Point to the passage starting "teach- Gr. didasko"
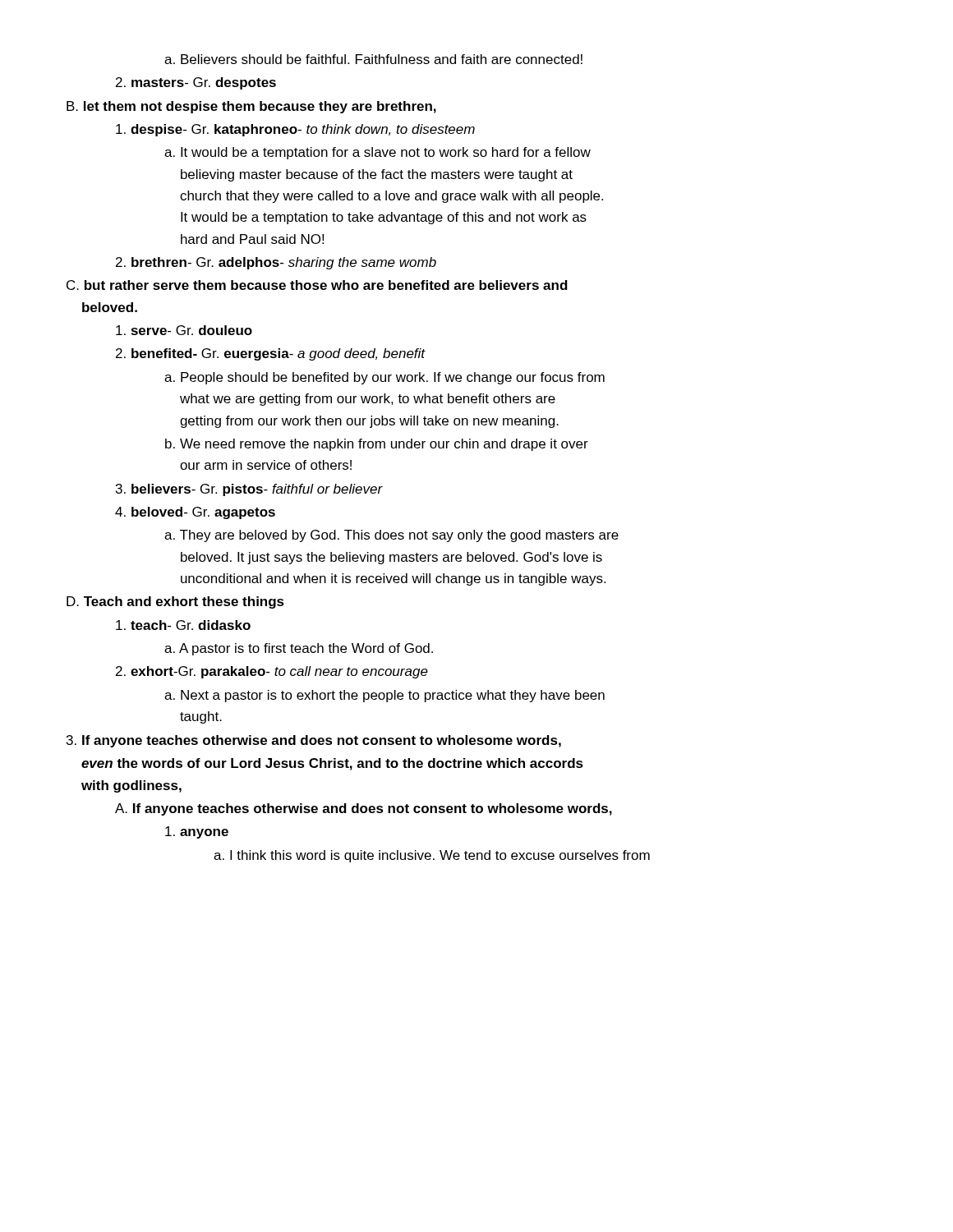This screenshot has height=1232, width=953. tap(183, 625)
